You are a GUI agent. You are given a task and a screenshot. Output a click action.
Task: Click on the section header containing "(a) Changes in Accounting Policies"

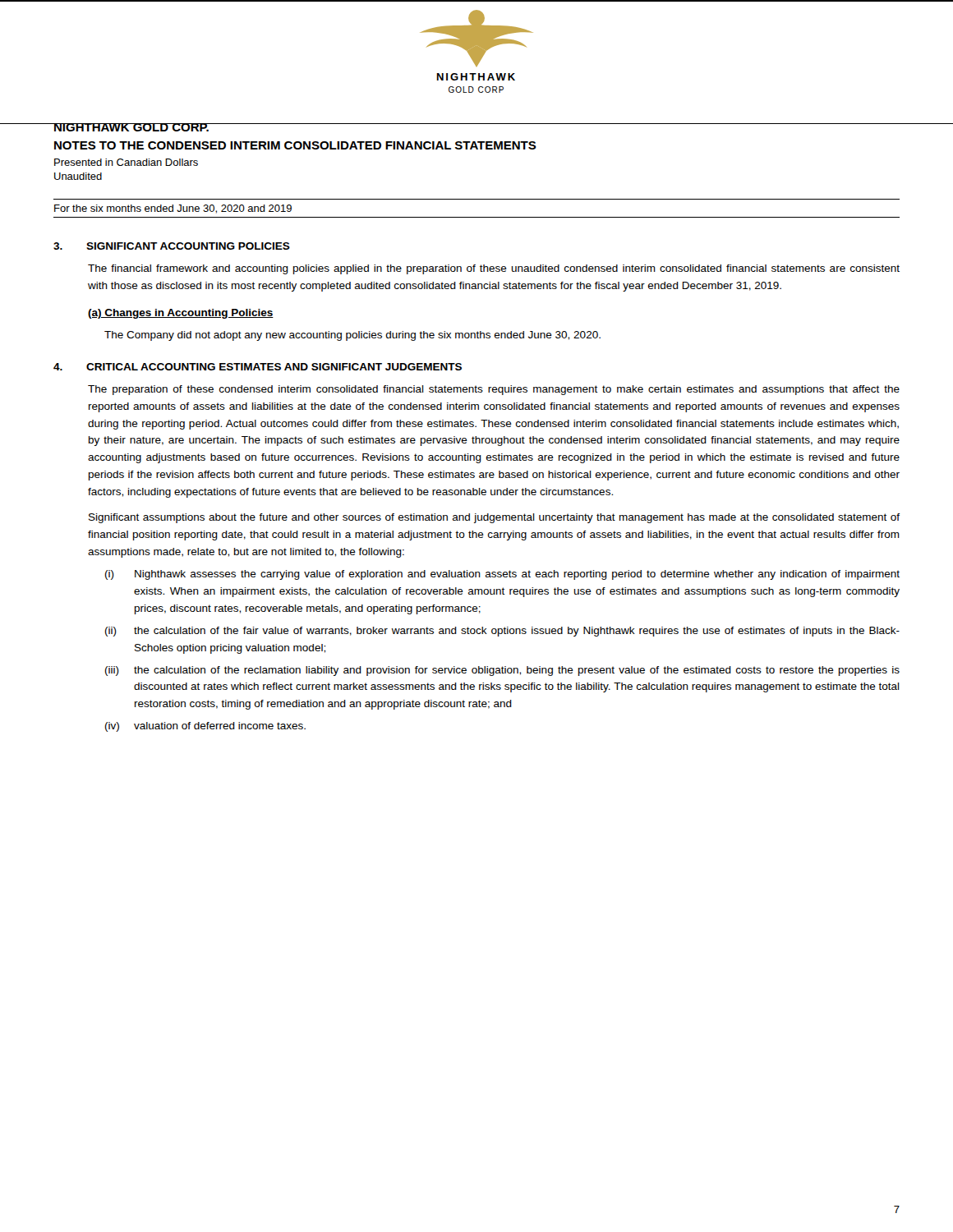tap(180, 312)
